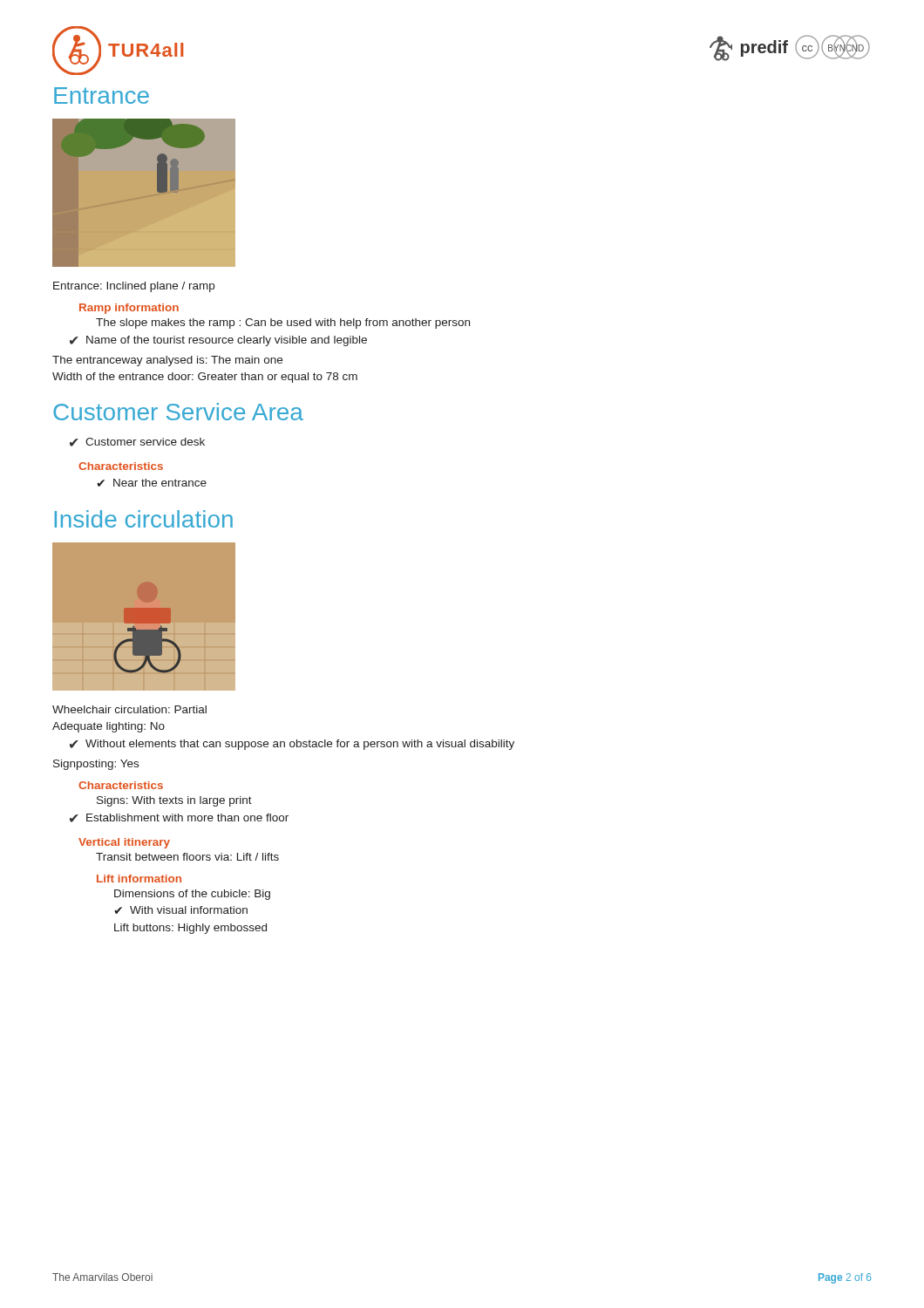Viewport: 924px width, 1308px height.
Task: Find the text block starting "Wheelchair circulation: Partial"
Action: 130,709
